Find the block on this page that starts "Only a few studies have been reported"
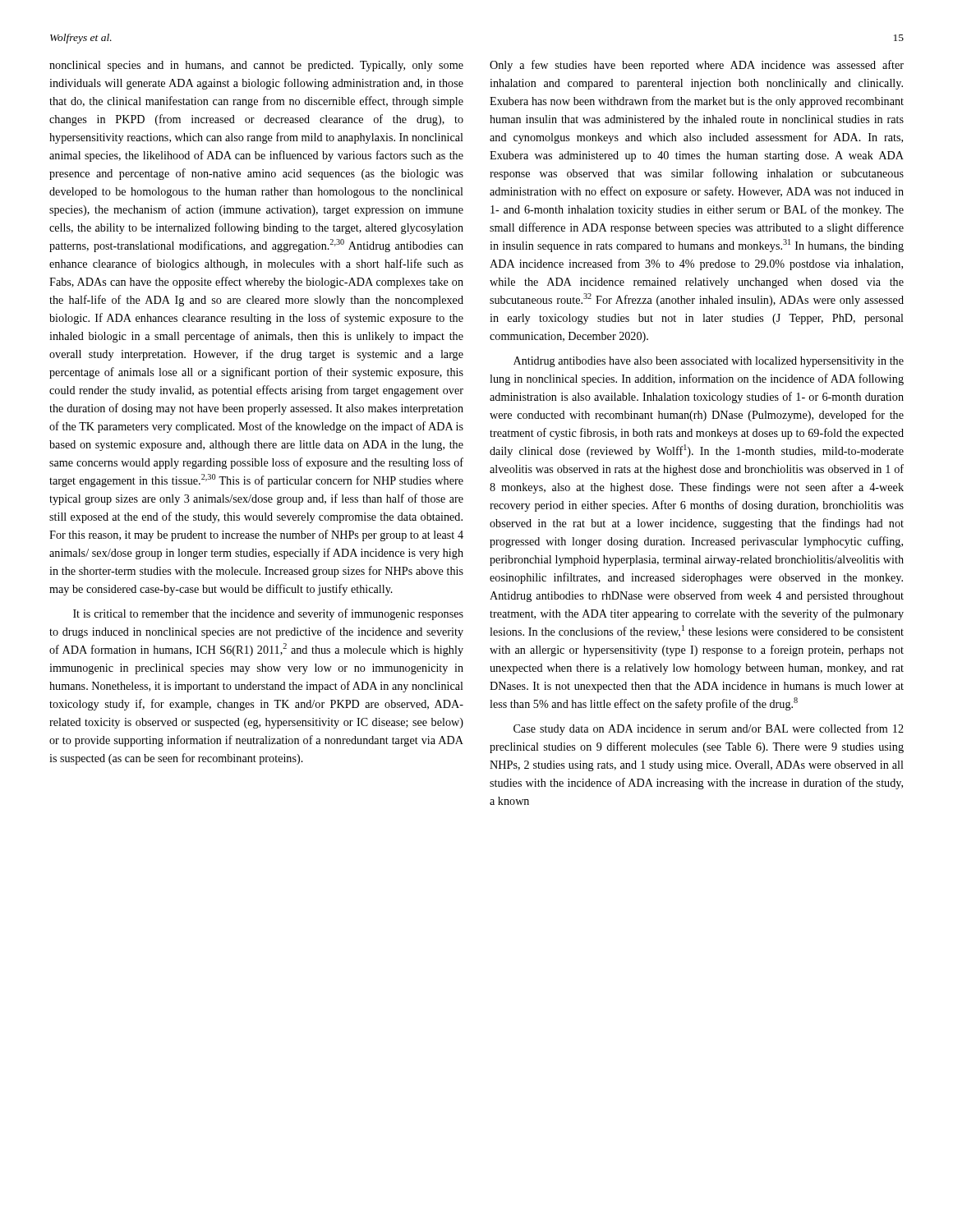This screenshot has width=953, height=1232. click(x=697, y=433)
